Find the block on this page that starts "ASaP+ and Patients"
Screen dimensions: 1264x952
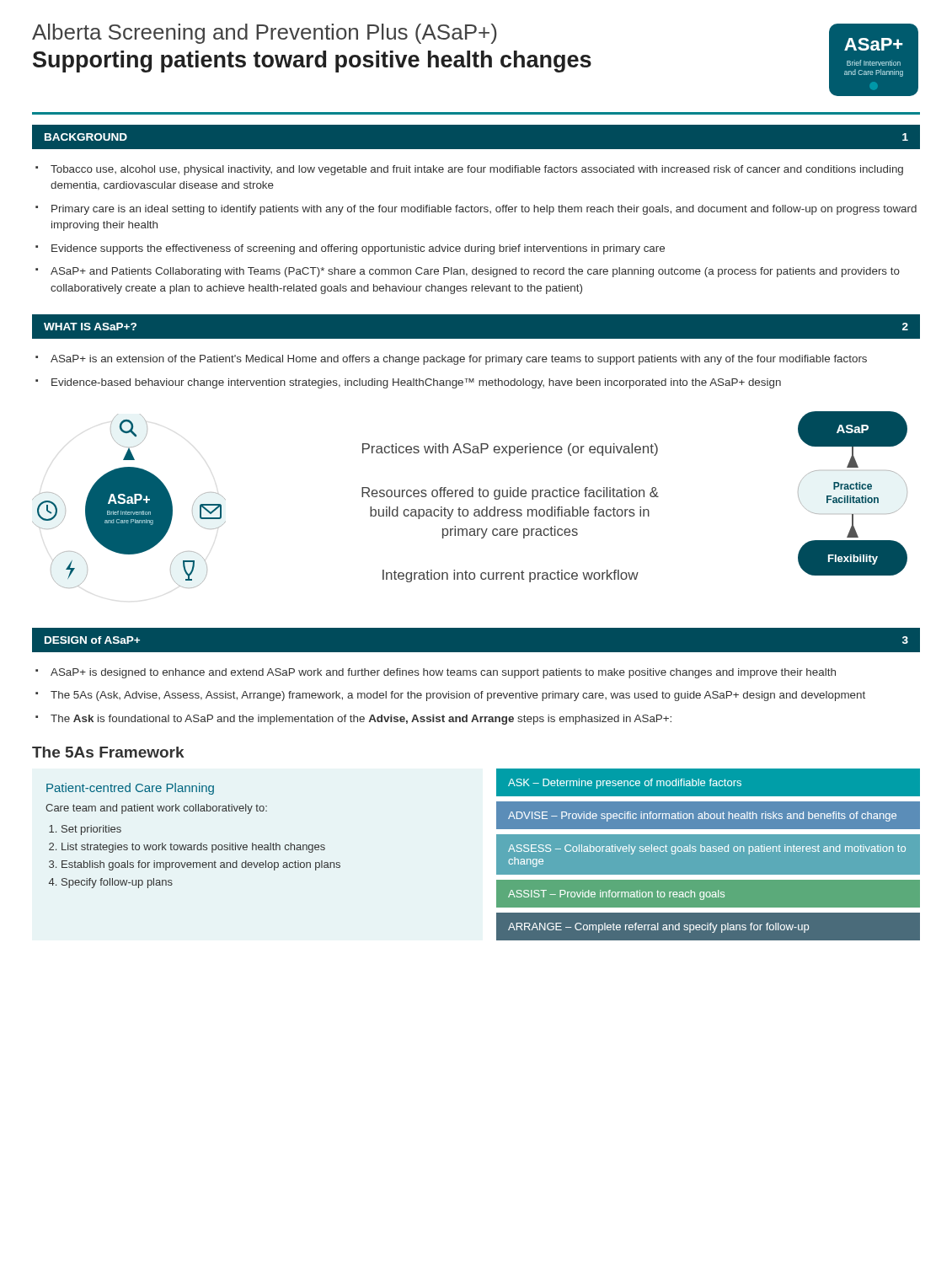(x=475, y=279)
